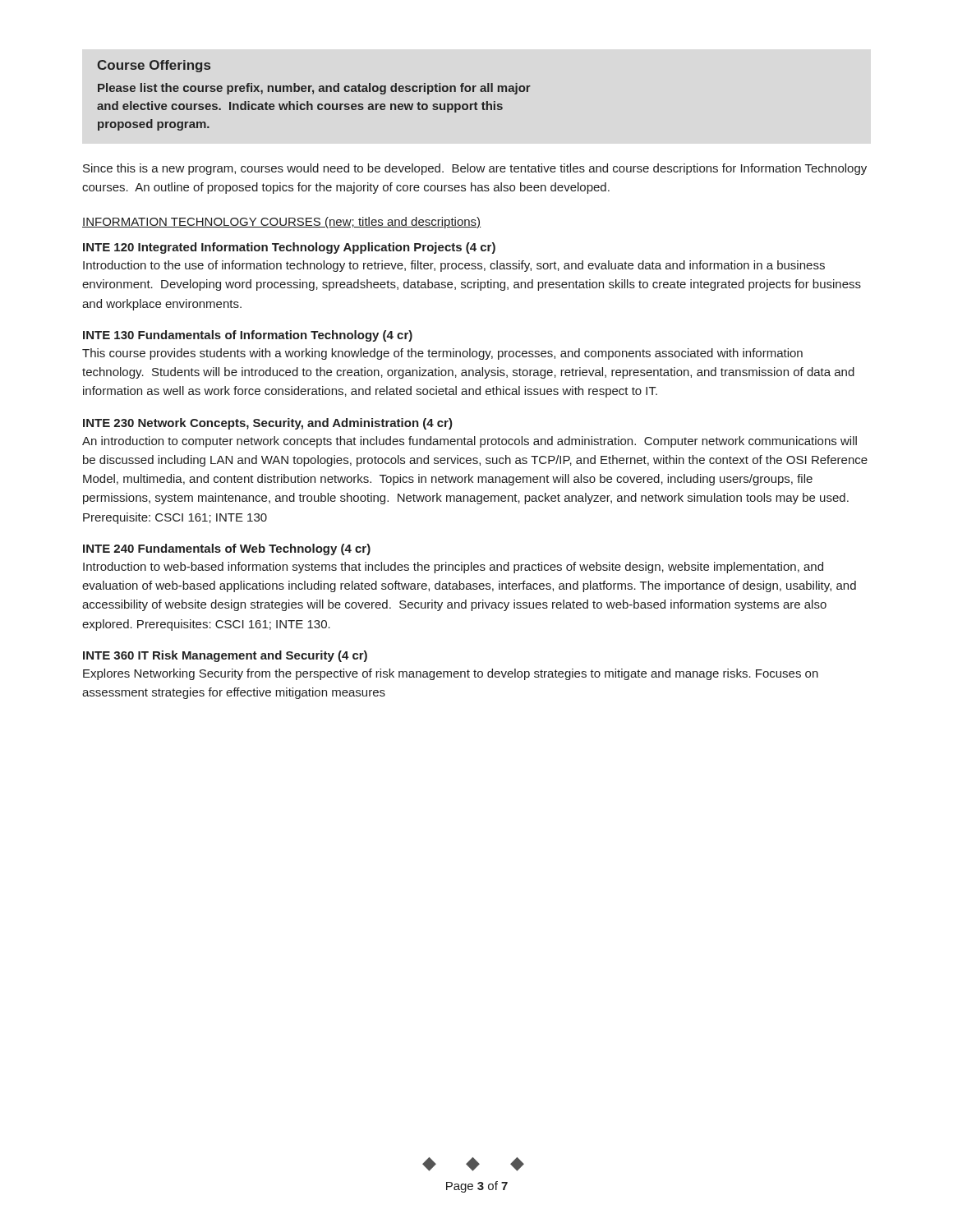953x1232 pixels.
Task: Point to the block beginning "INTE 130 Fundamentals"
Action: (247, 335)
